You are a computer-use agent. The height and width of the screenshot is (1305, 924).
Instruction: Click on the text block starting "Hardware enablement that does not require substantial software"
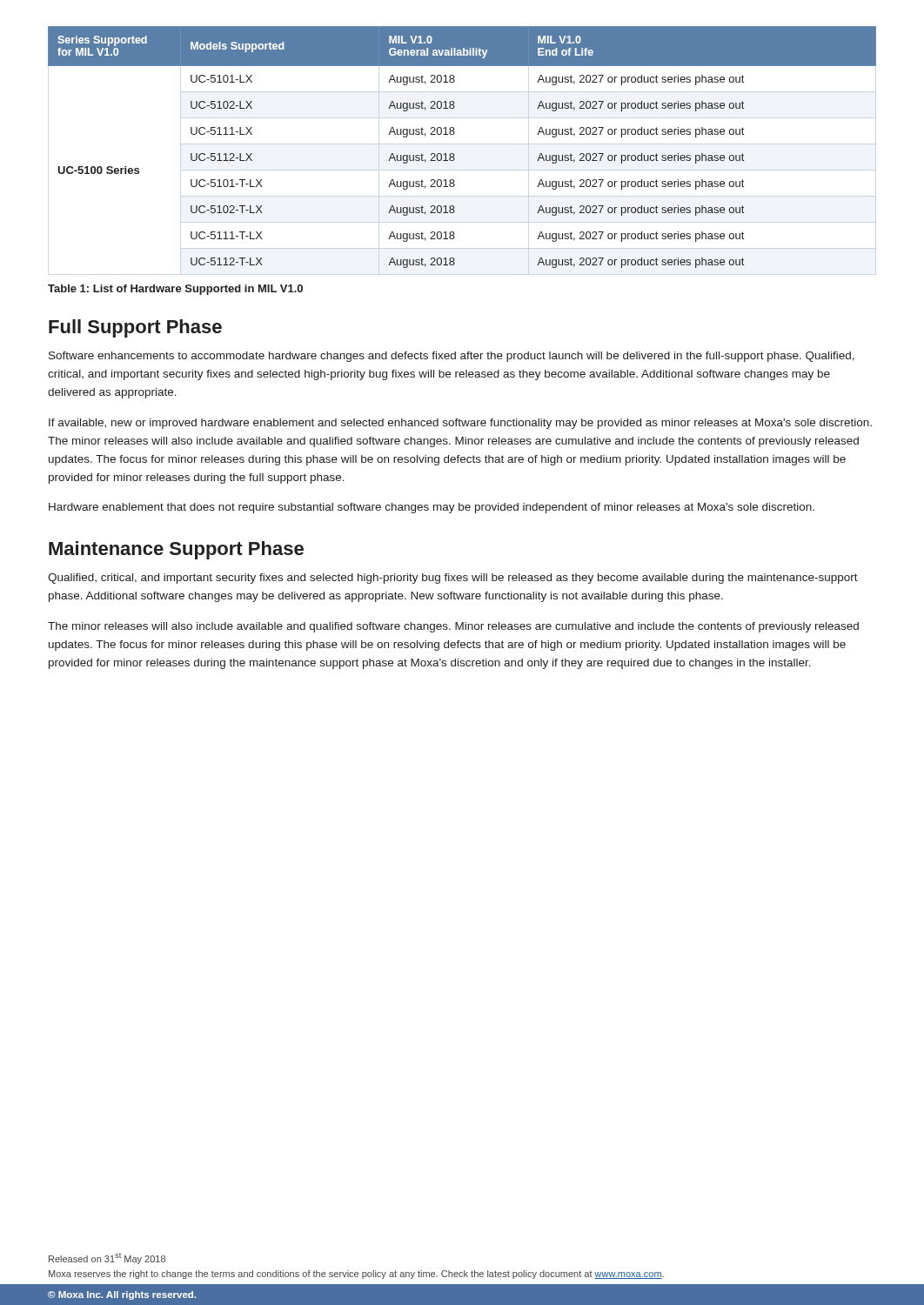[432, 507]
